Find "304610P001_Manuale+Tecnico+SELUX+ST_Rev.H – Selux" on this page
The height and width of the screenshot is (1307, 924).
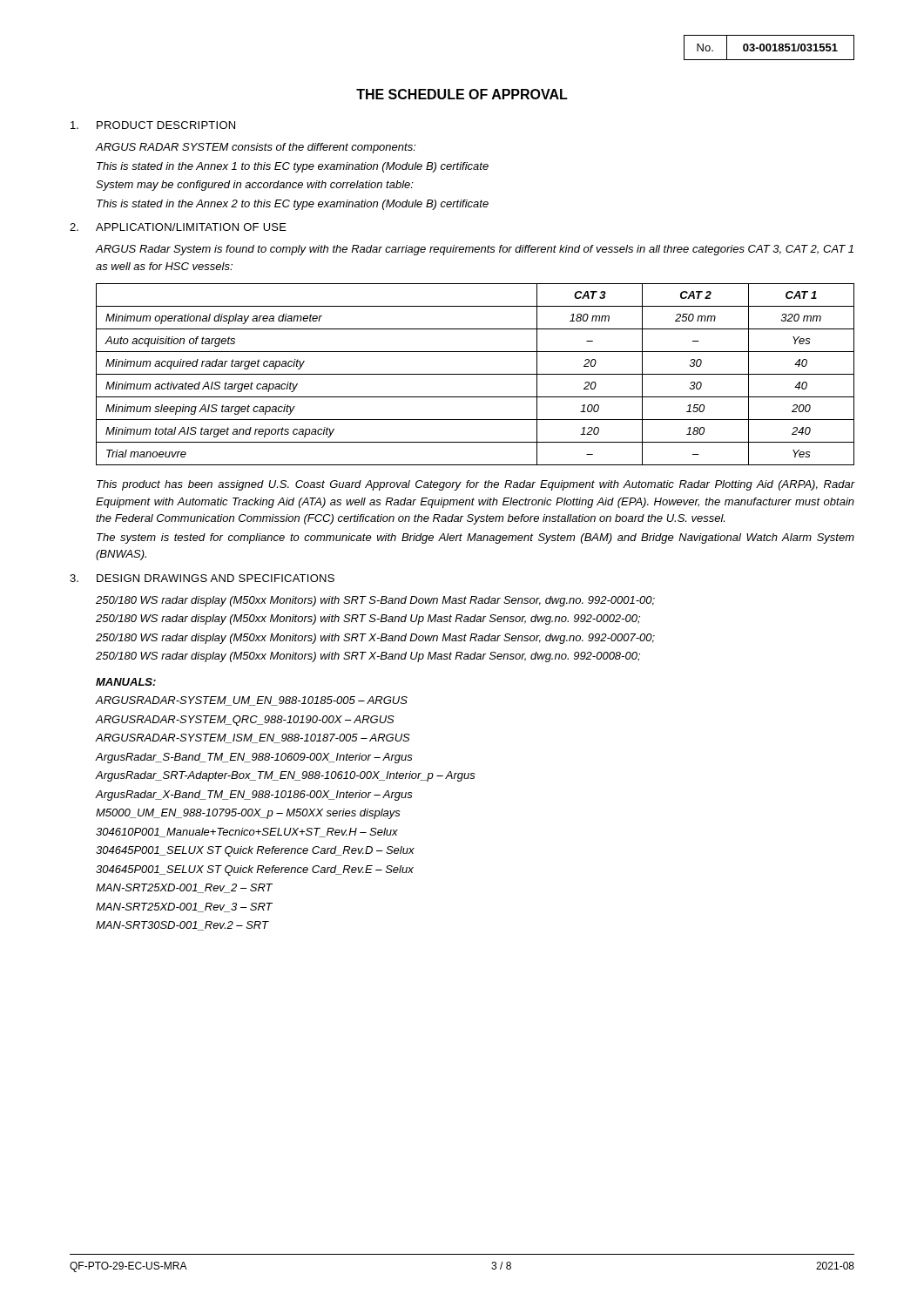(x=247, y=833)
